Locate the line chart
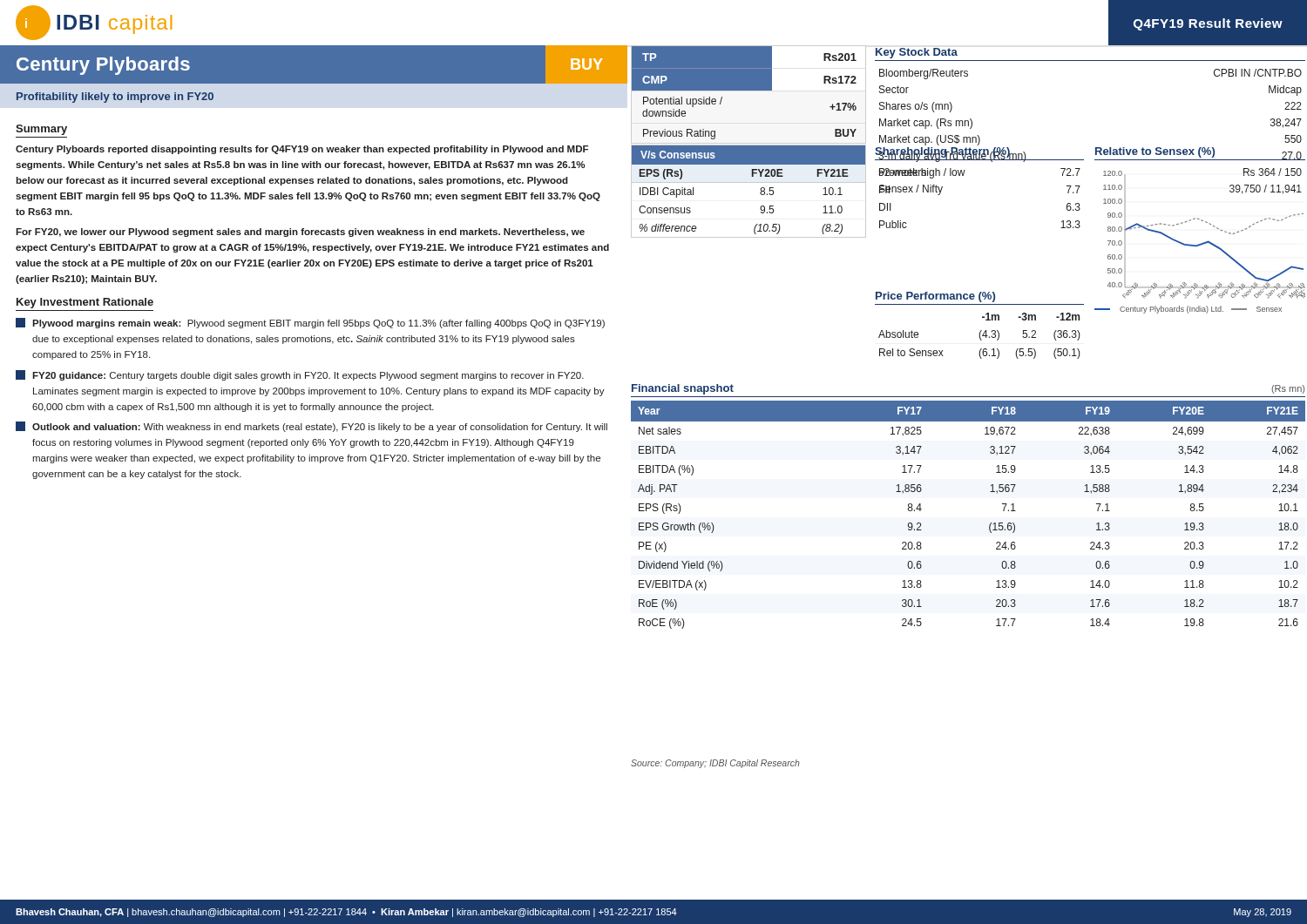The height and width of the screenshot is (924, 1307). pyautogui.click(x=1200, y=229)
